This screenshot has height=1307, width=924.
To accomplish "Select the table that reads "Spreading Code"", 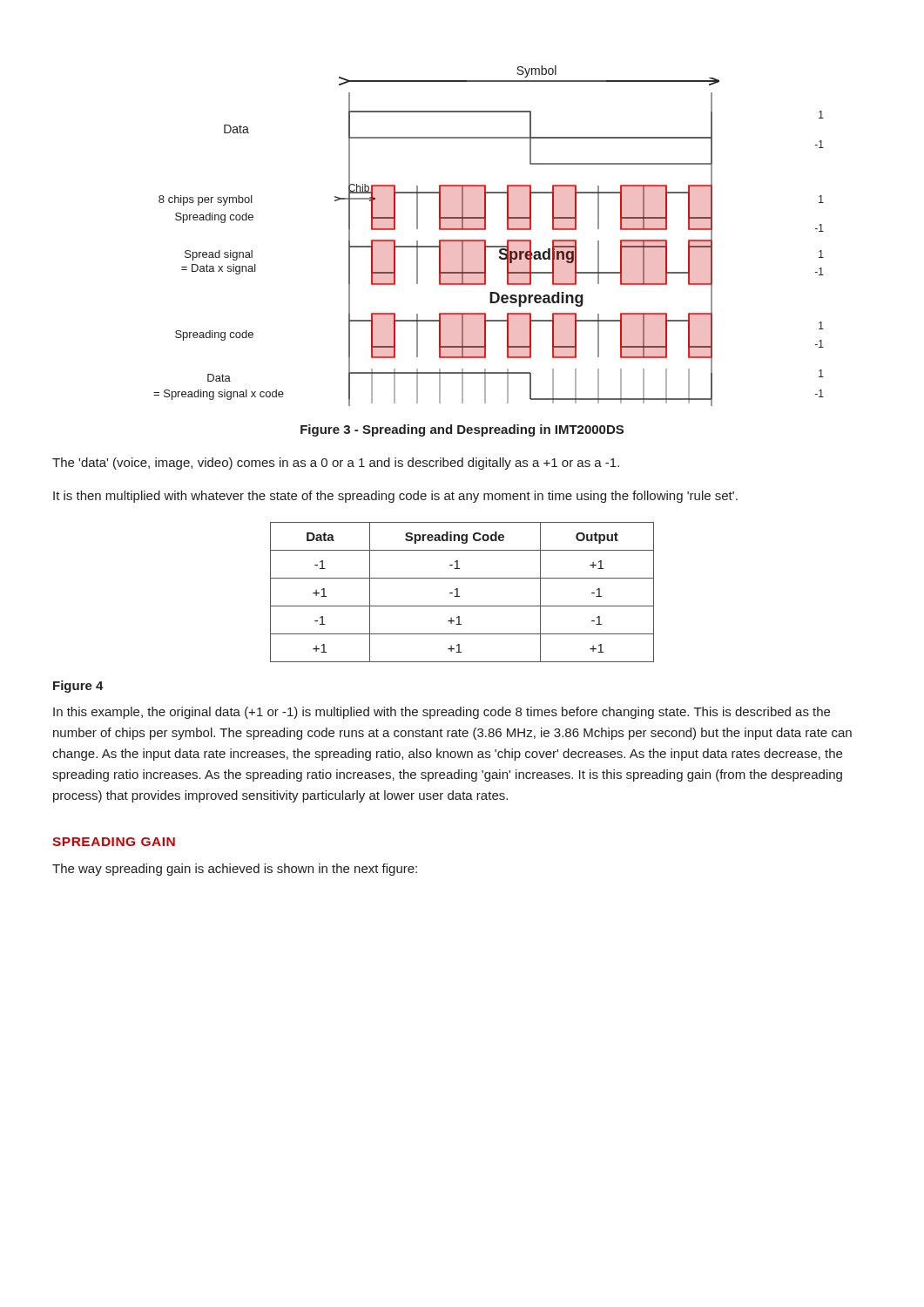I will pyautogui.click(x=462, y=592).
